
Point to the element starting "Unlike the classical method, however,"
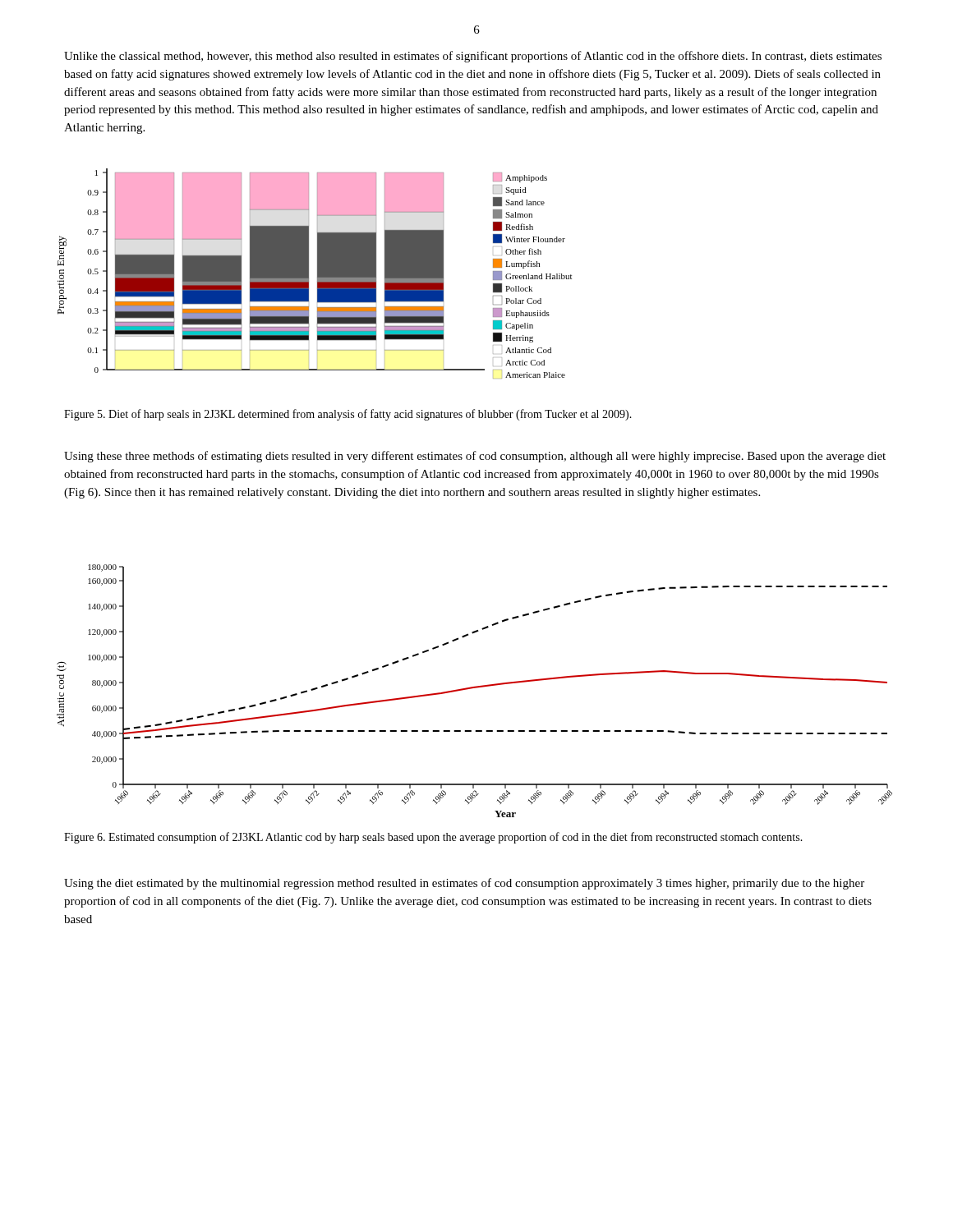tap(473, 92)
